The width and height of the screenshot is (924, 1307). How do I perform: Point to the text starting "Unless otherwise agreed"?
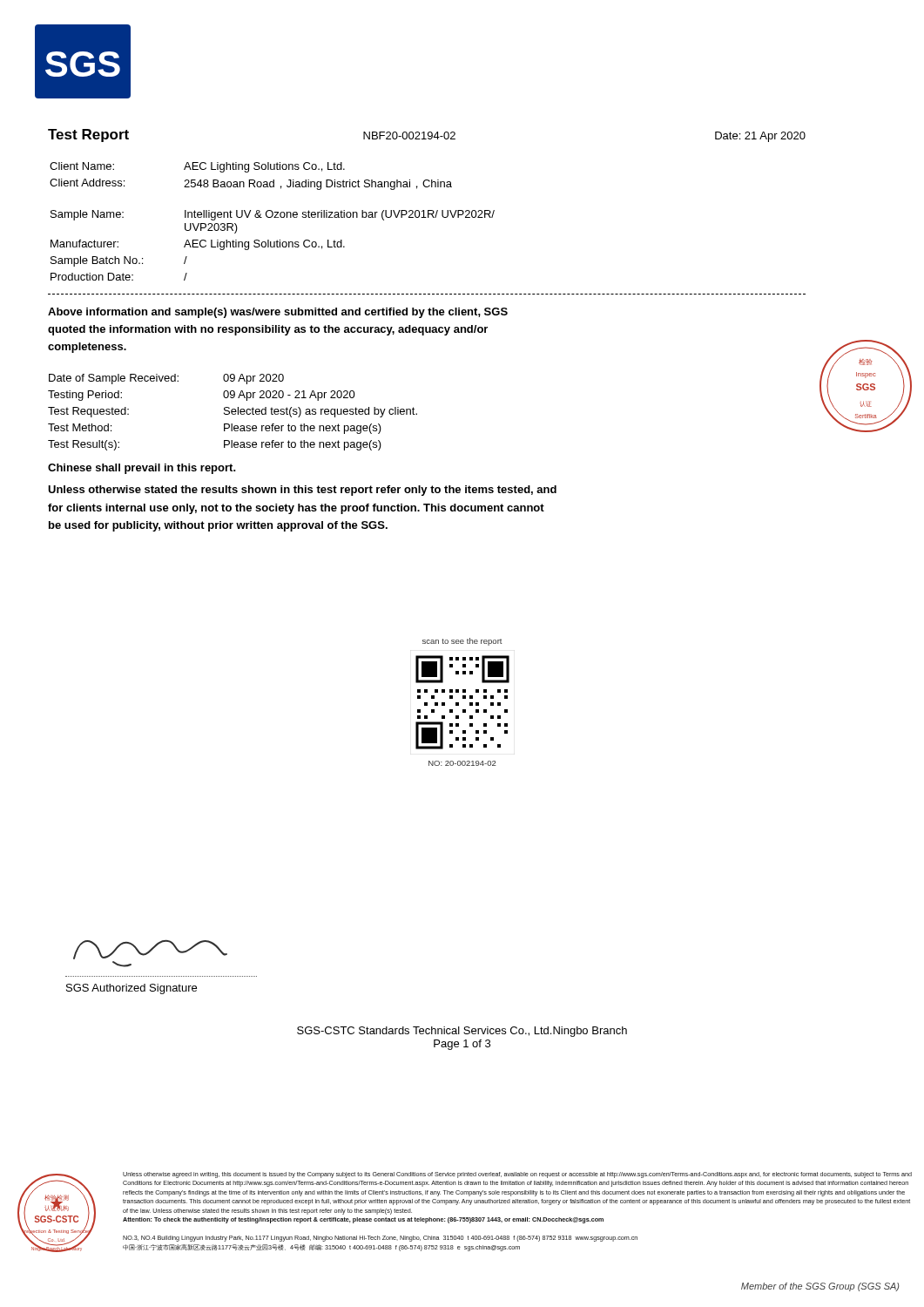(x=520, y=1211)
